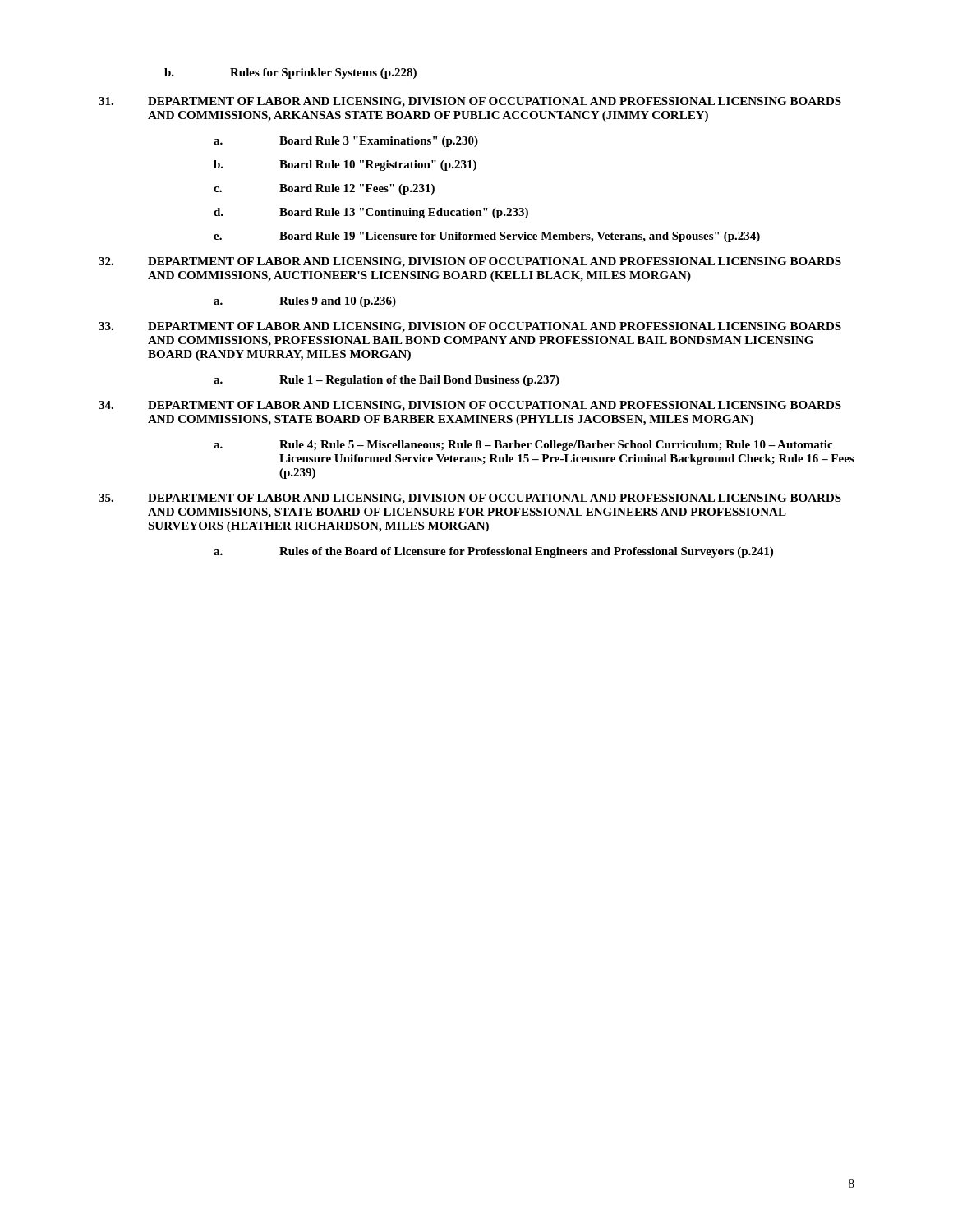The height and width of the screenshot is (1232, 953).
Task: Click on the list item containing "31. DEPARTMENT OF LABOR AND LICENSING, DIVISION"
Action: pos(476,108)
